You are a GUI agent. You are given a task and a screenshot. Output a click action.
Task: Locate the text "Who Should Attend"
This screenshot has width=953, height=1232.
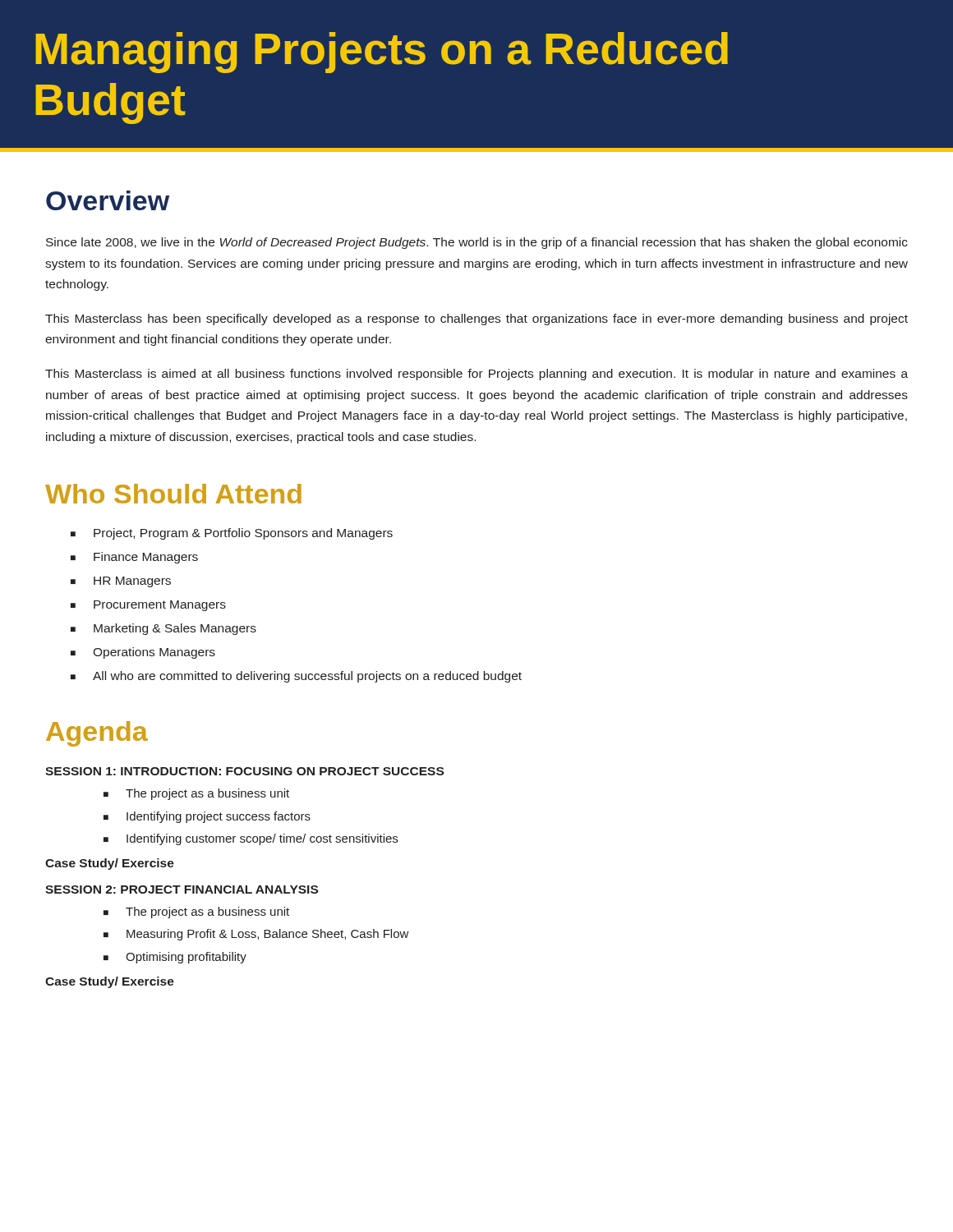point(174,494)
